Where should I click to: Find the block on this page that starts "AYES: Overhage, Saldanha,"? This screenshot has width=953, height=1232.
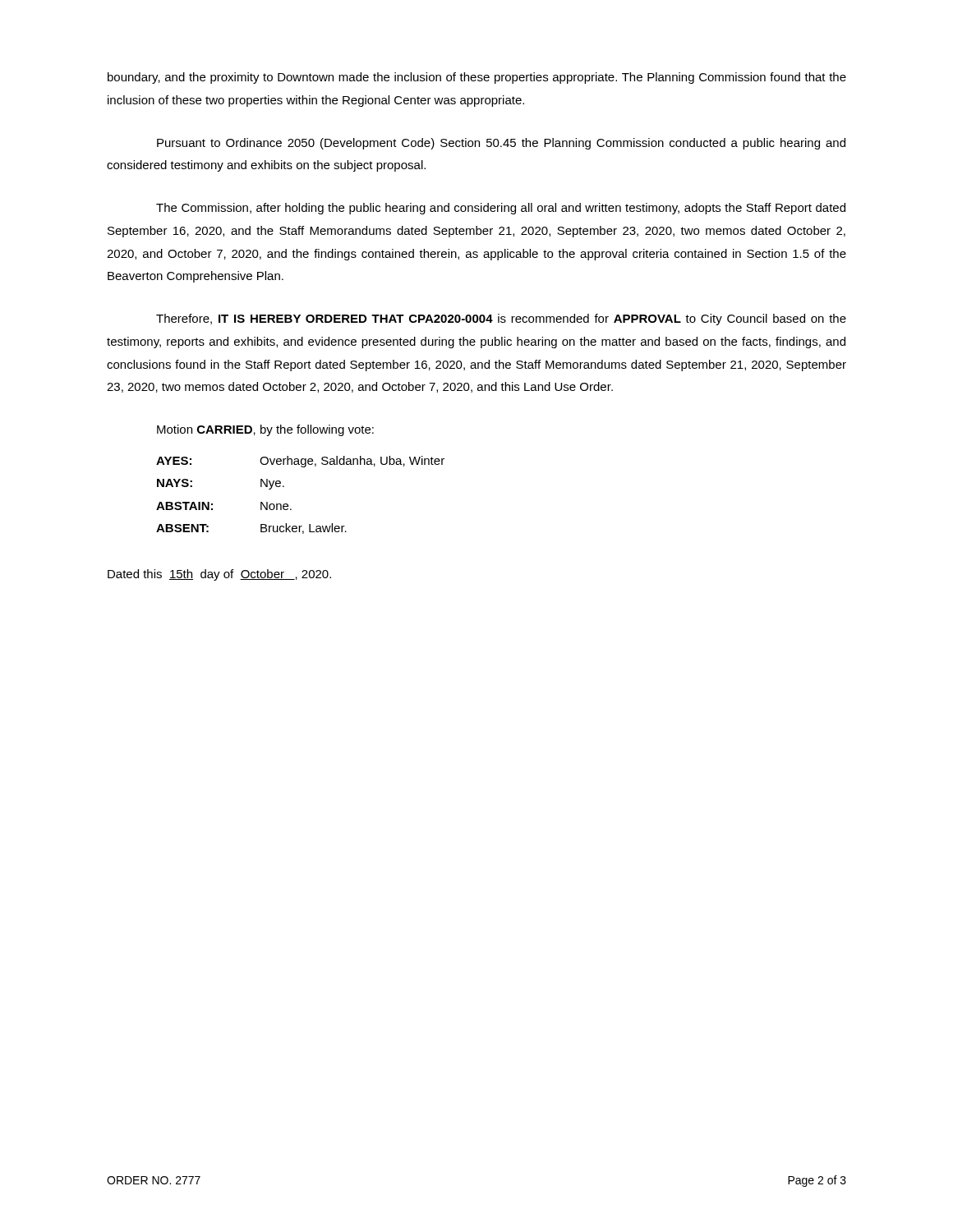[x=300, y=460]
